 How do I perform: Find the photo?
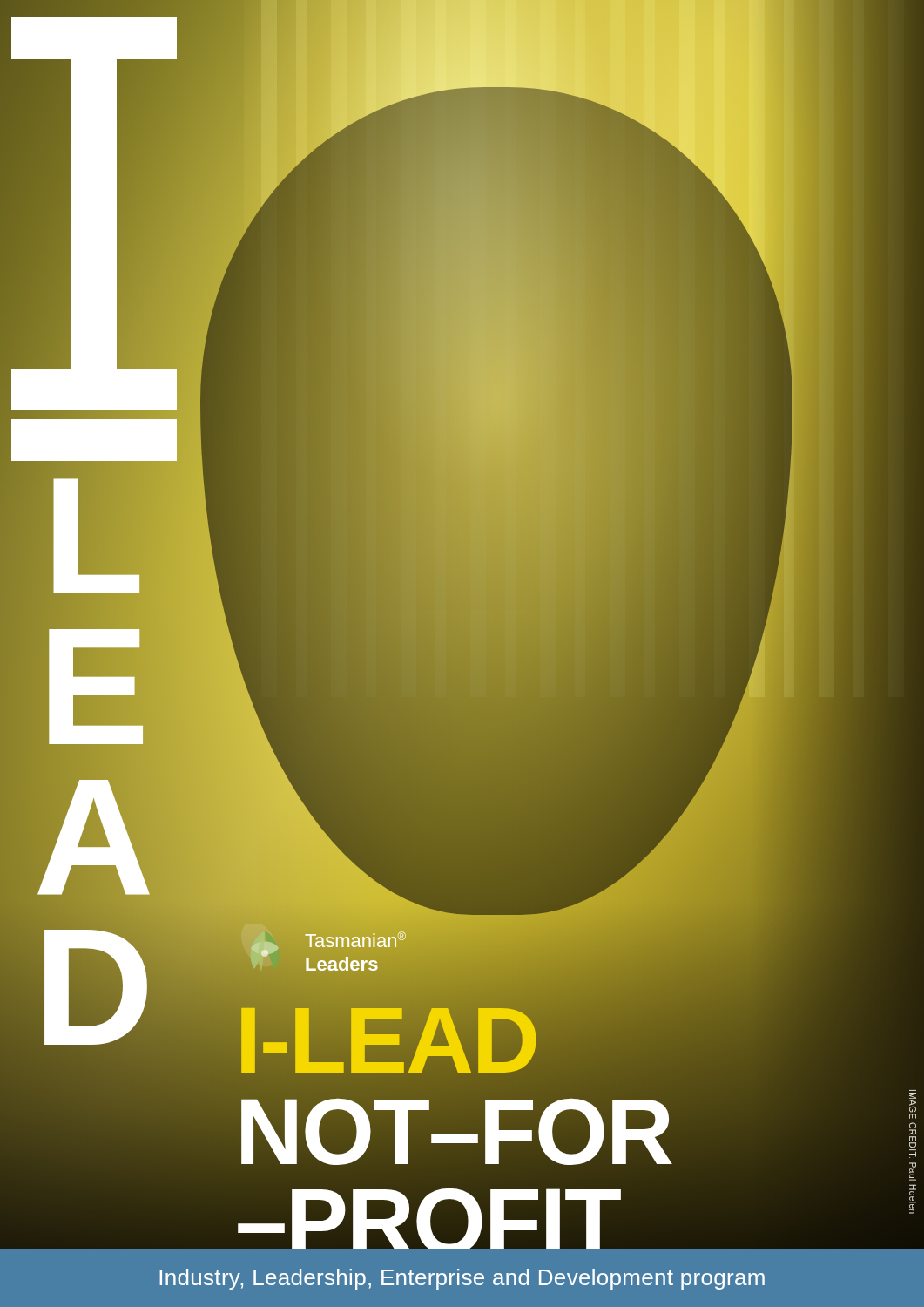point(462,624)
